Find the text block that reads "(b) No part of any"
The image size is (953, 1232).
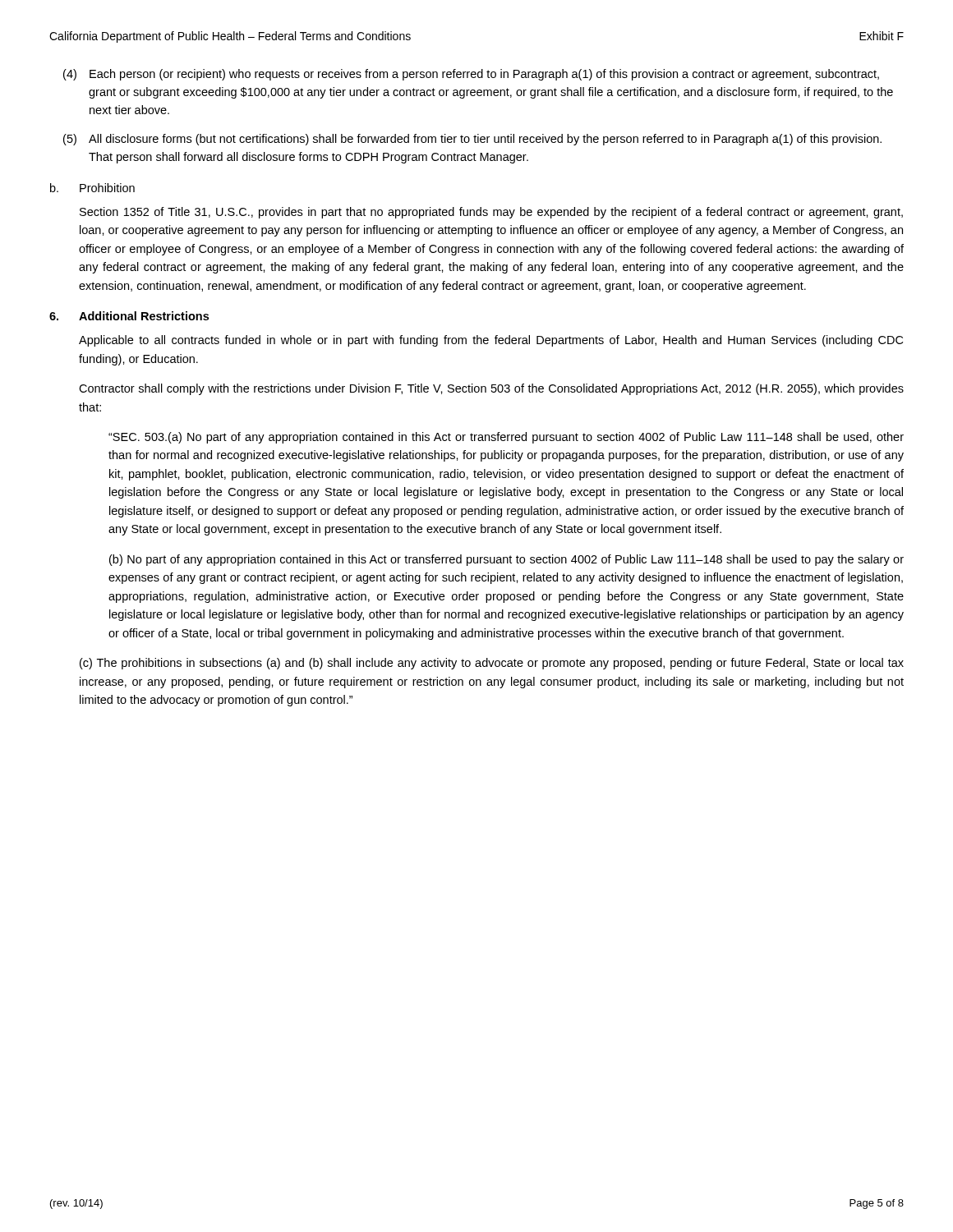tap(506, 596)
